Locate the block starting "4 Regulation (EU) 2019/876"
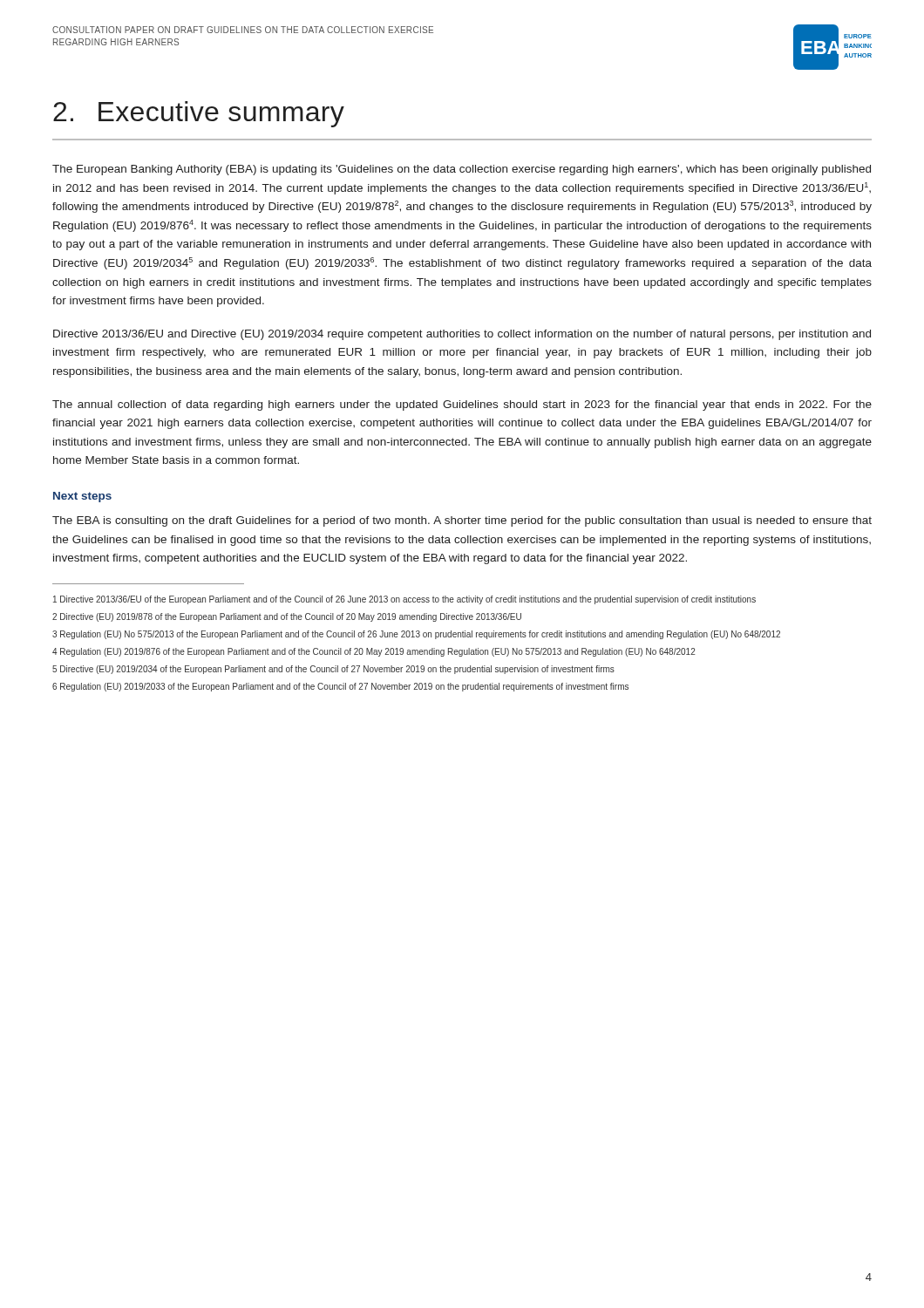This screenshot has width=924, height=1308. coord(374,652)
